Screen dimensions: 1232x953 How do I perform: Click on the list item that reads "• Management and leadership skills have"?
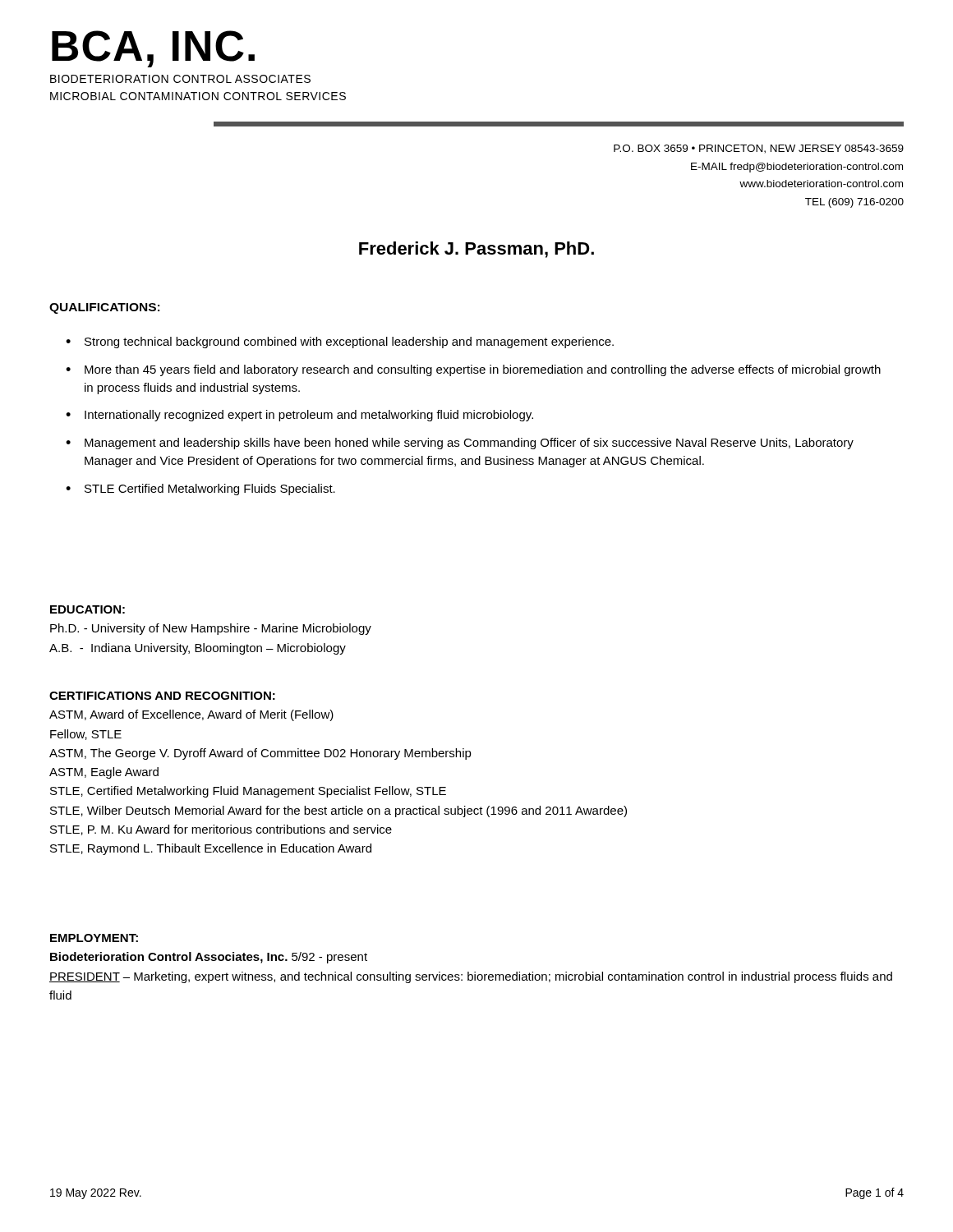[476, 452]
